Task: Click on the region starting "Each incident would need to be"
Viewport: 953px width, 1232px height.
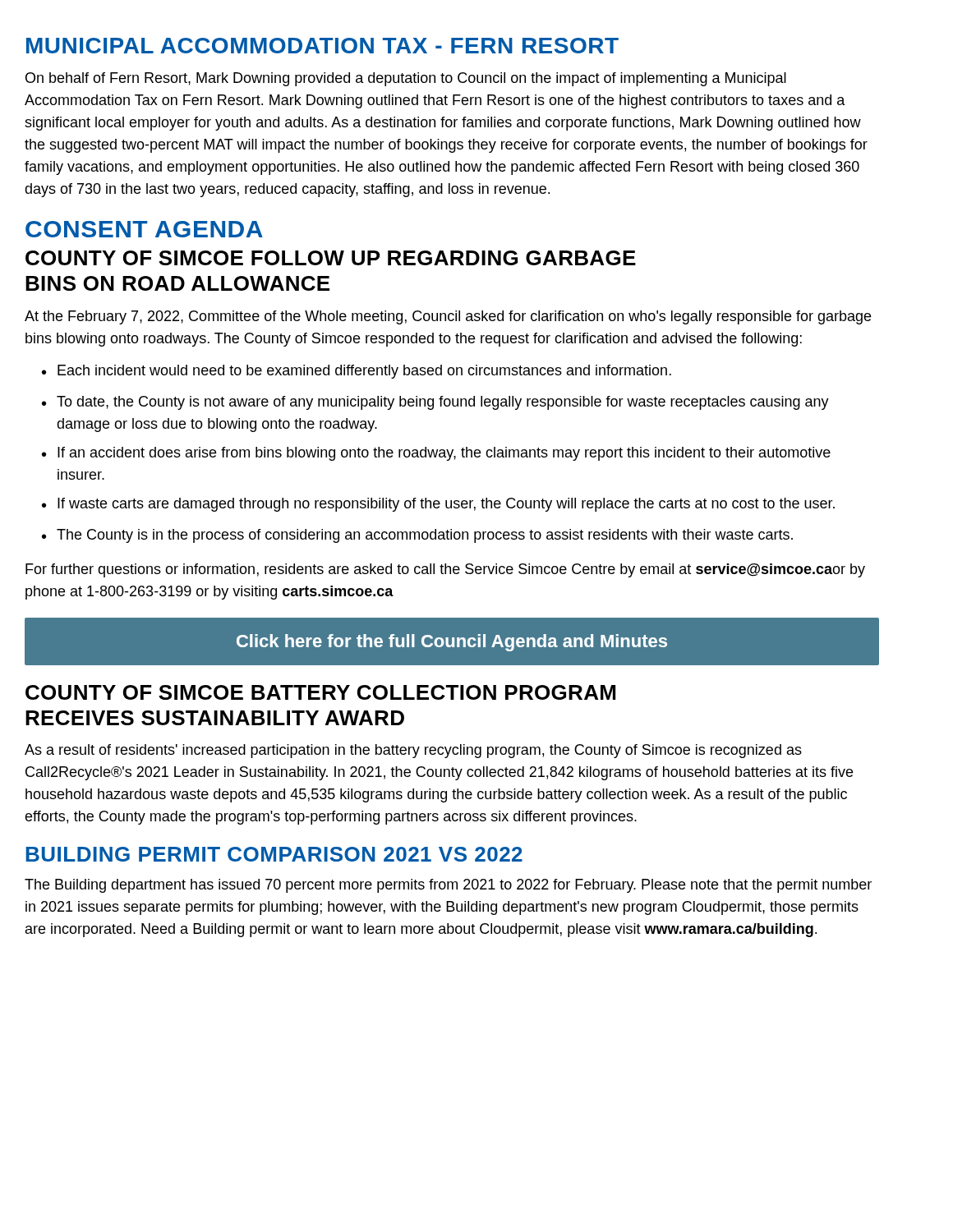Action: click(364, 370)
